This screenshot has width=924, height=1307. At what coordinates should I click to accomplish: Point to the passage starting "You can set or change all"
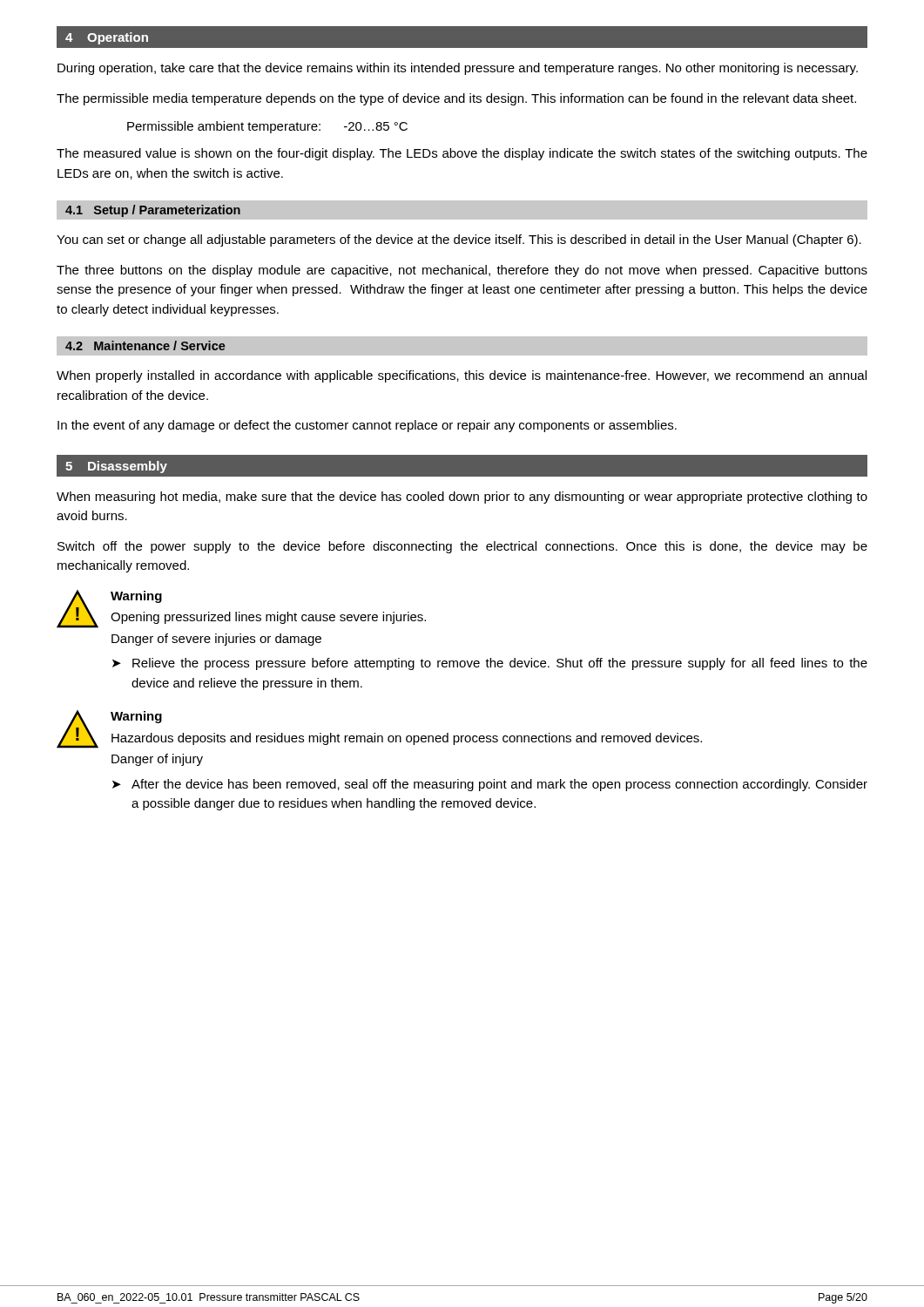[459, 239]
